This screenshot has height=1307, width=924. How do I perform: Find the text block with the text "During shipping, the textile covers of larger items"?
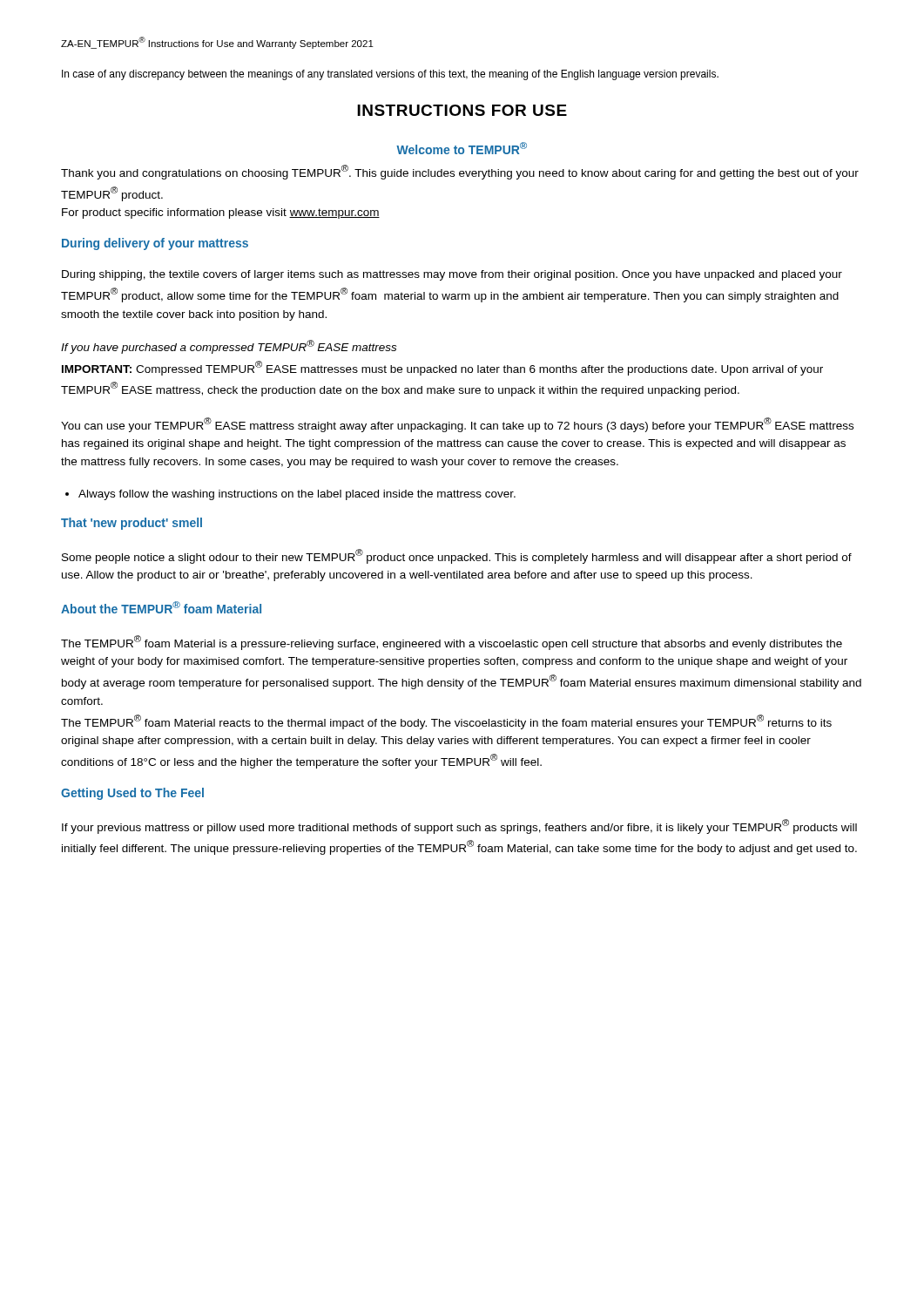click(451, 294)
